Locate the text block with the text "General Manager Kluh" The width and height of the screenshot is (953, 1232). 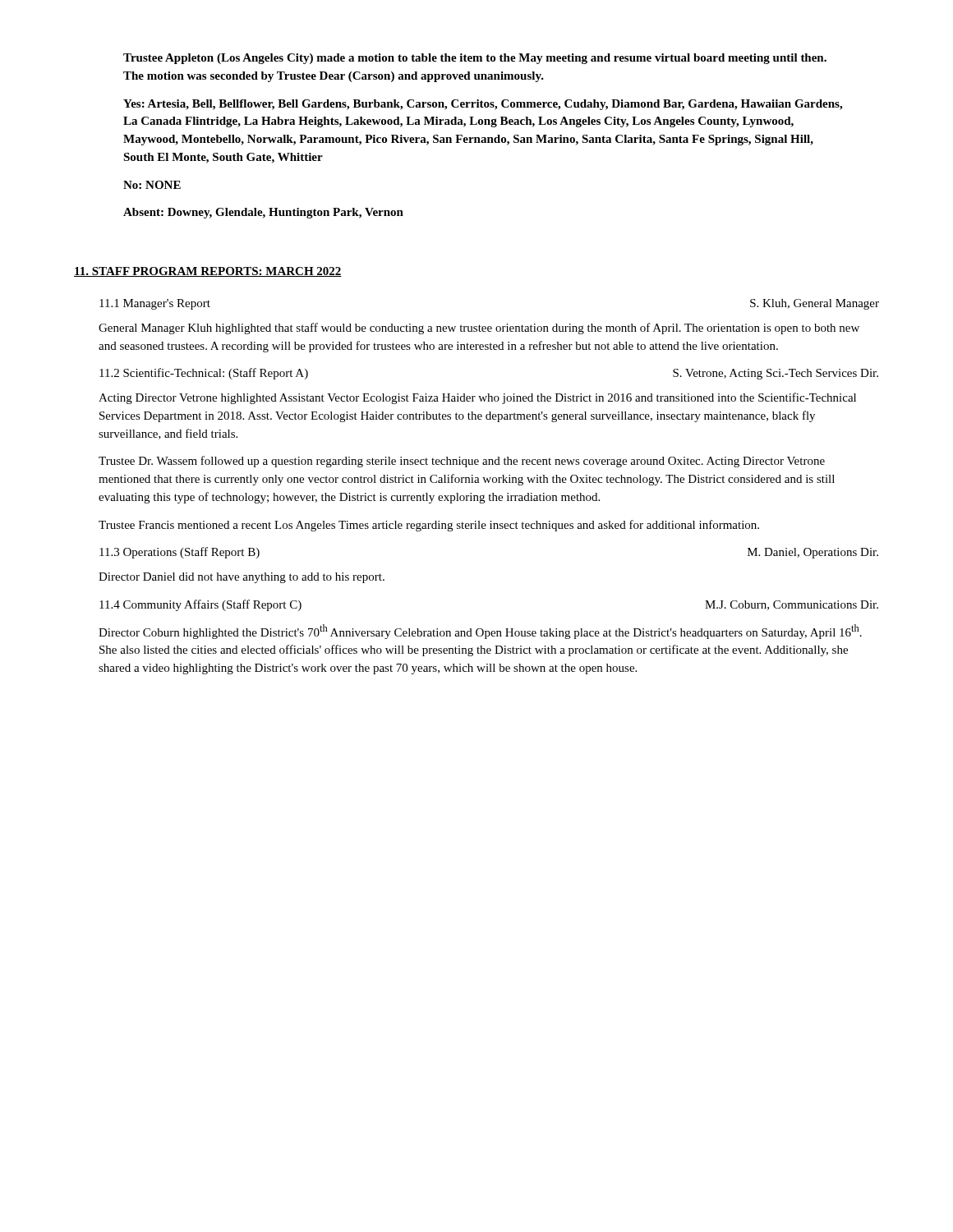[x=479, y=336]
